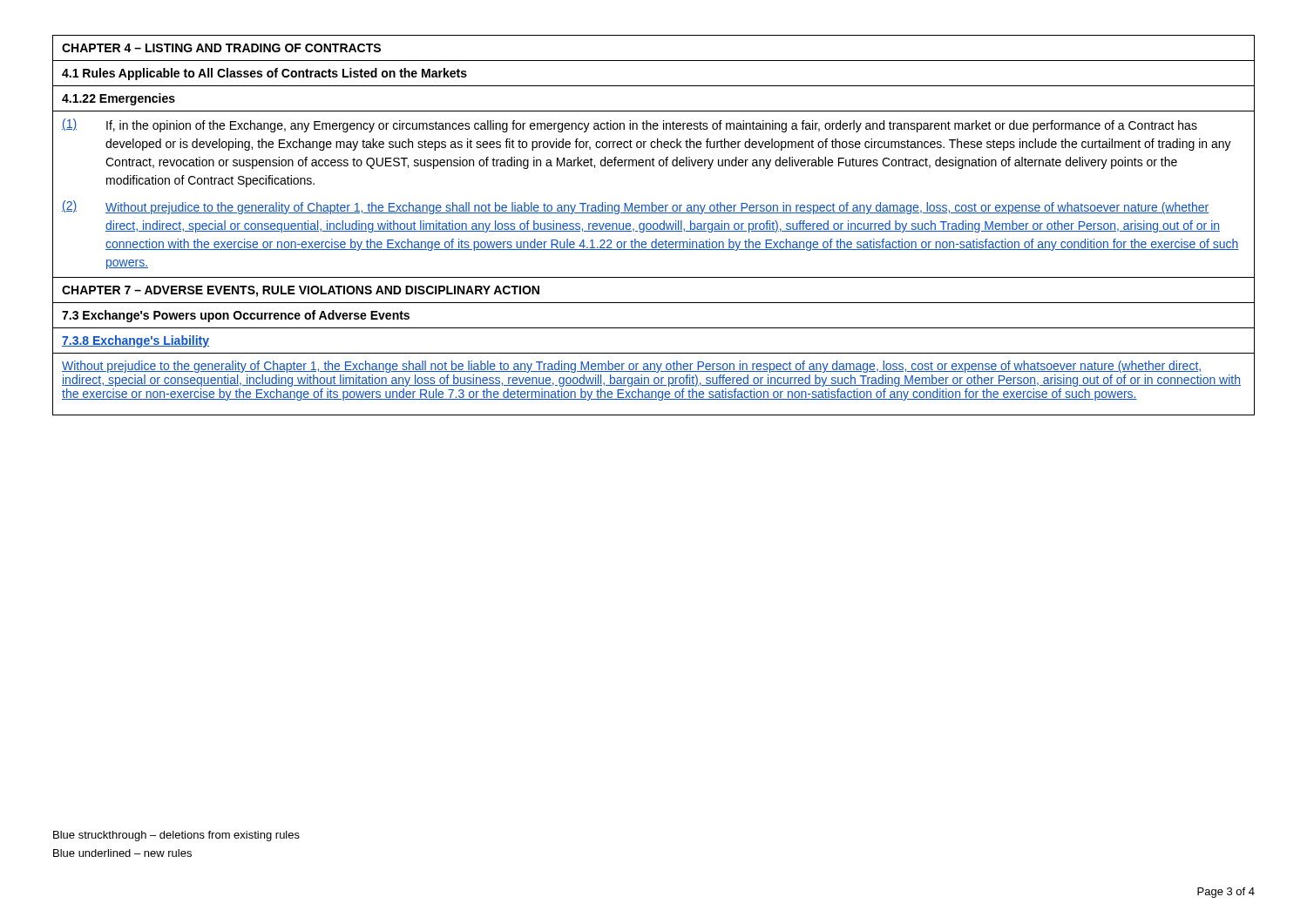Where is the passage that starts "(2) Without prejudice"?
The width and height of the screenshot is (1307, 924).
pos(654,235)
